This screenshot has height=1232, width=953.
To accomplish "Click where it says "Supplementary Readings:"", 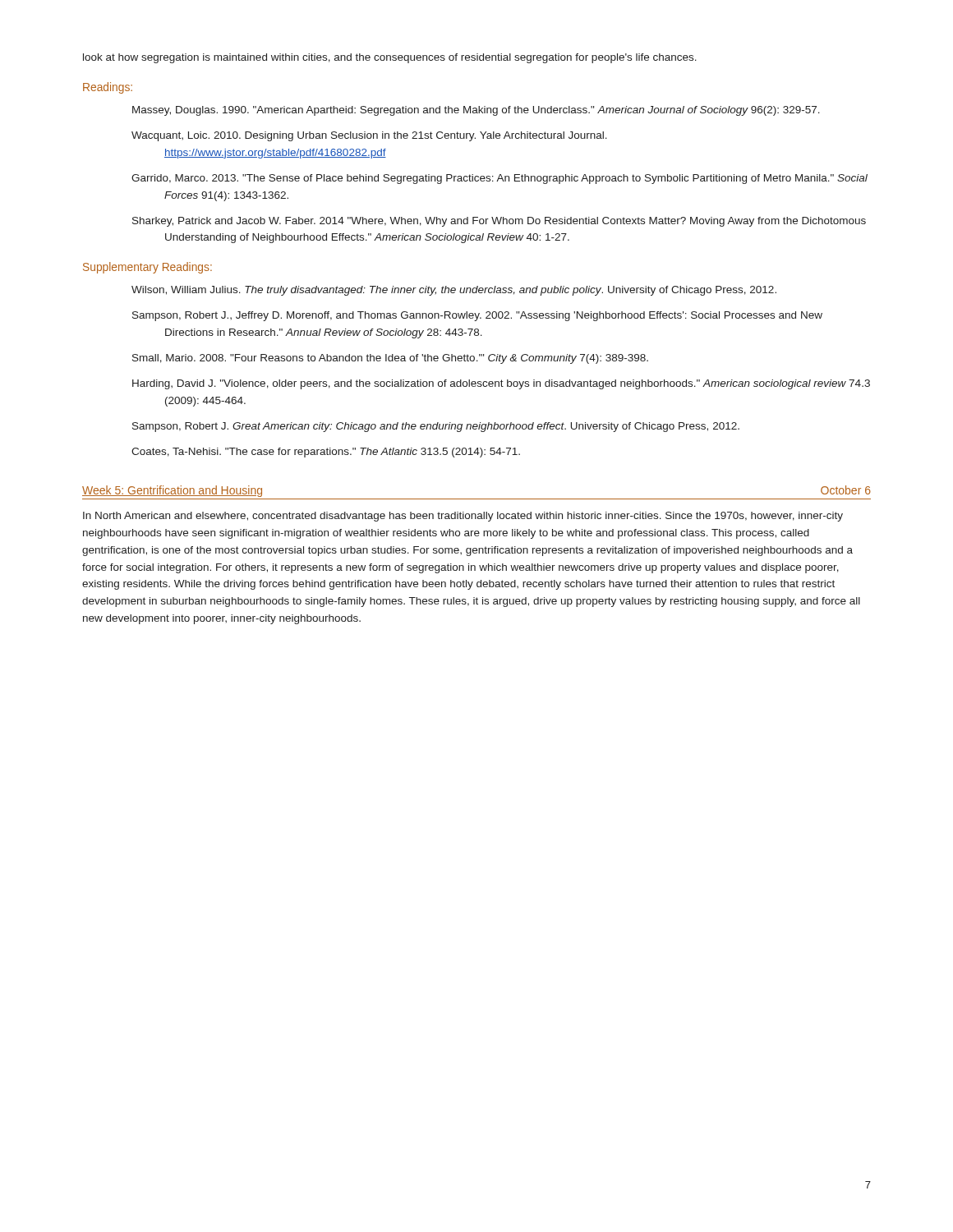I will [147, 268].
